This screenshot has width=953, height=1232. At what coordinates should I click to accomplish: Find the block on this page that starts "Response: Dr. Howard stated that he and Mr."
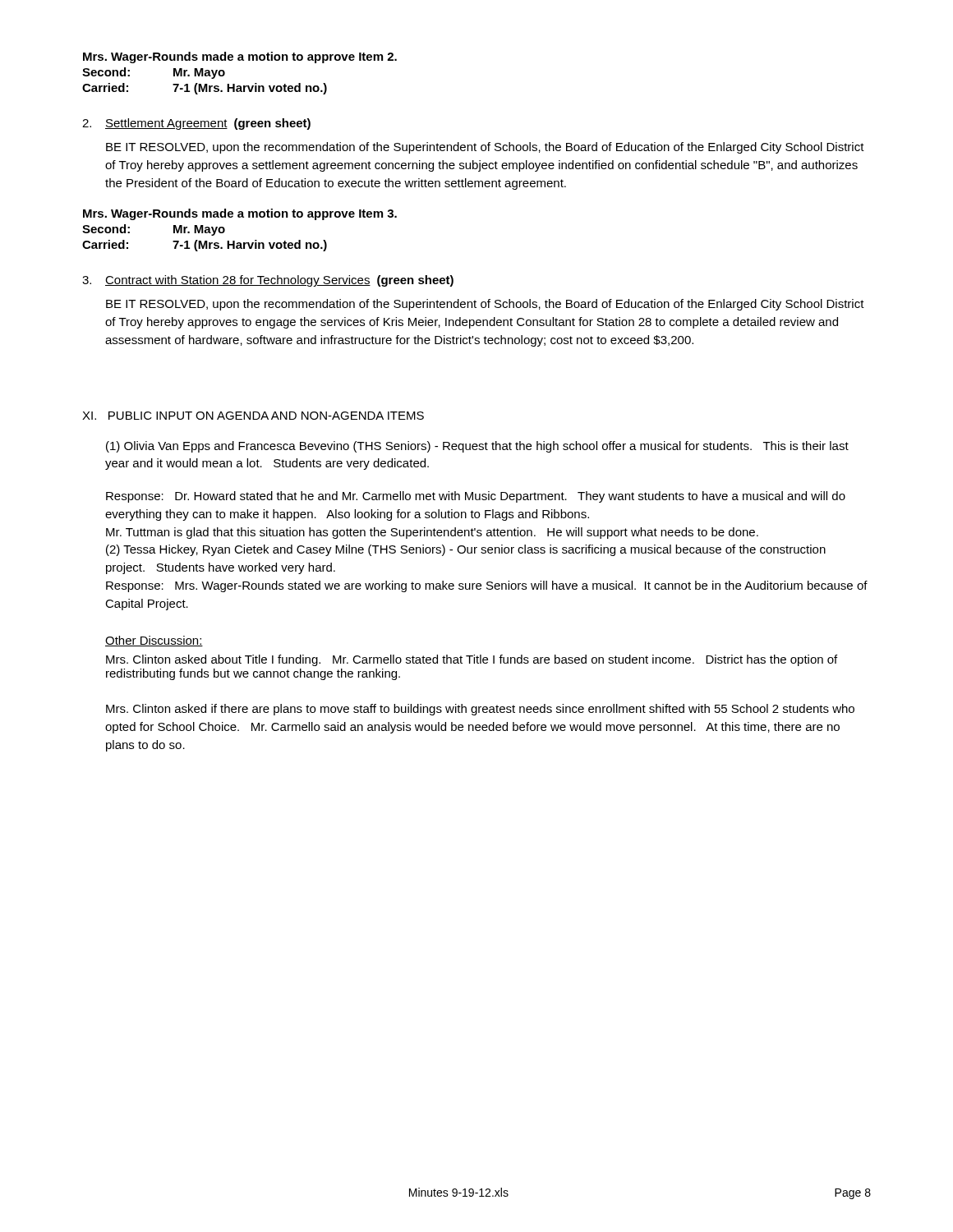[x=486, y=549]
